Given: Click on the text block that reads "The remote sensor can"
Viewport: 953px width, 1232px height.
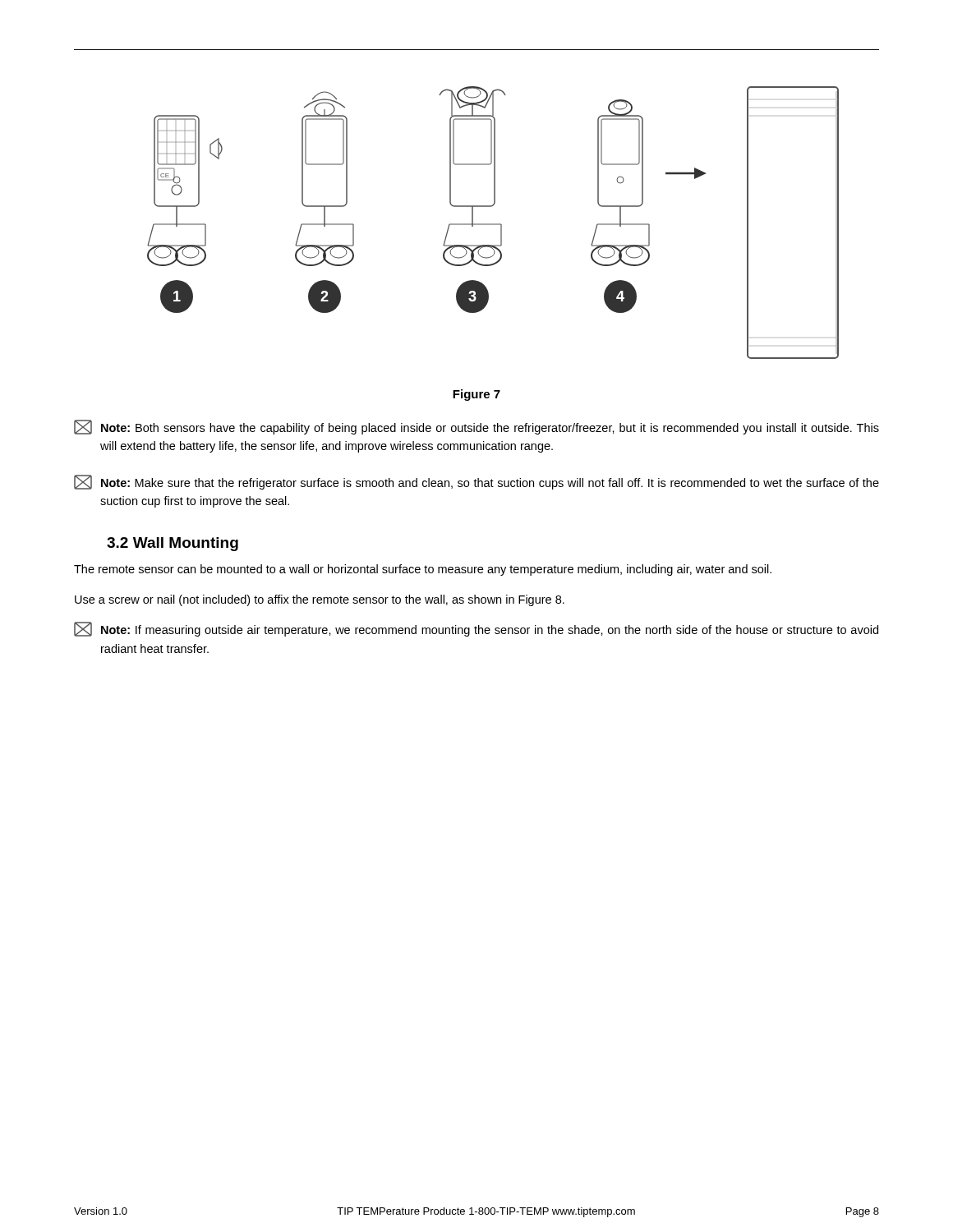Looking at the screenshot, I should pos(423,569).
